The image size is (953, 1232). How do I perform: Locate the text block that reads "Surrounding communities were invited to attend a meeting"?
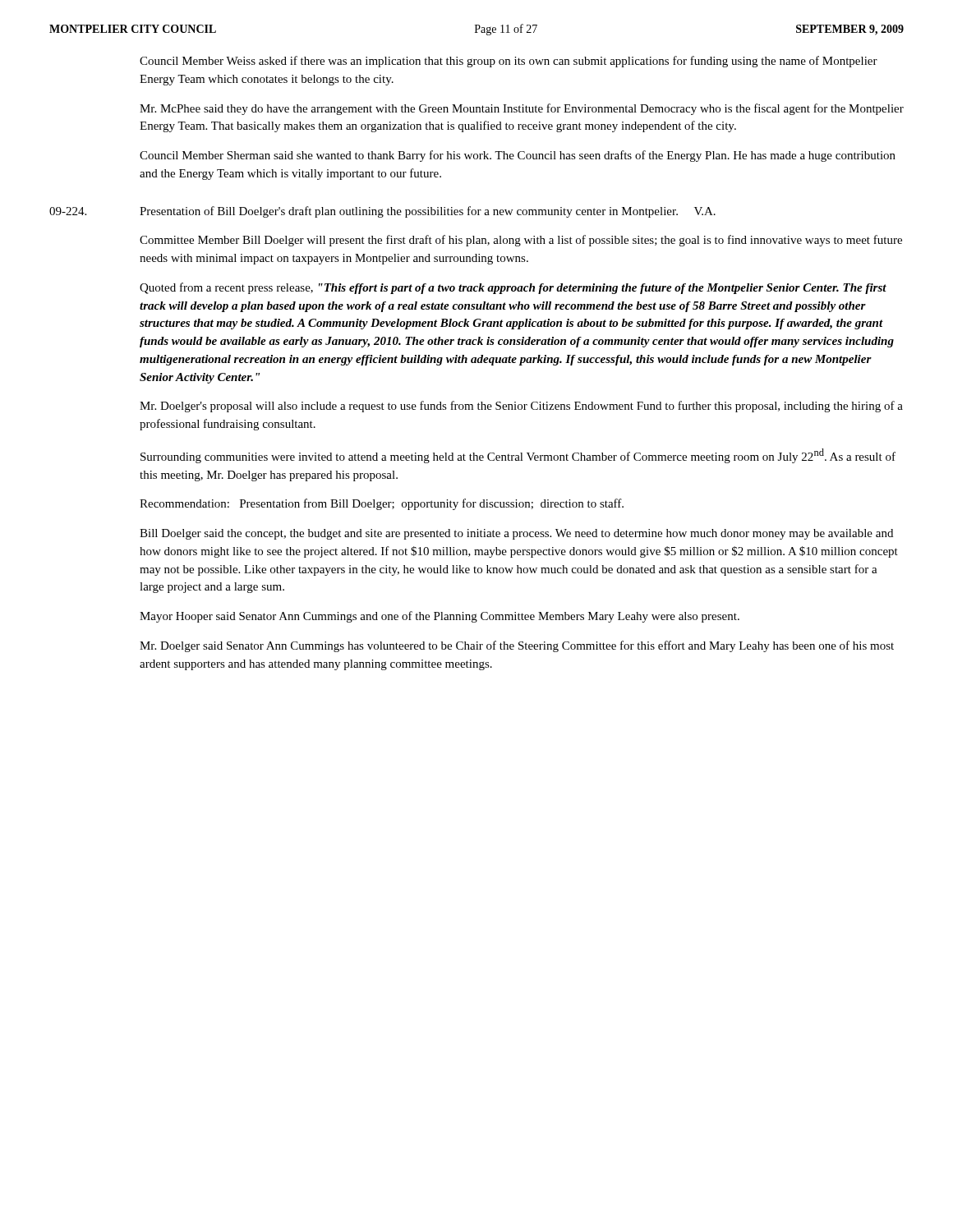coord(518,464)
